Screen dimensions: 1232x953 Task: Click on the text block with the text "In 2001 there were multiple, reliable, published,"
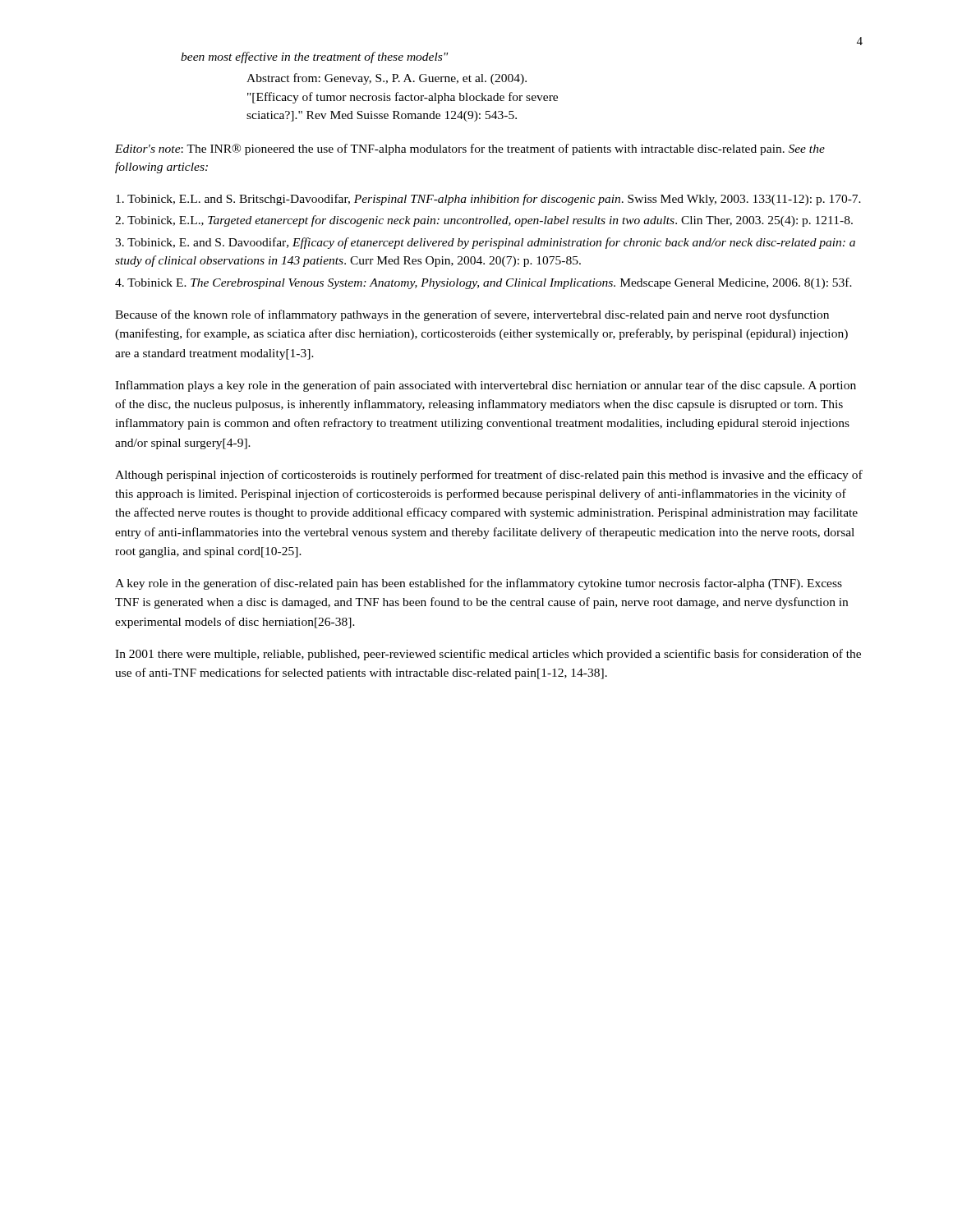[x=488, y=663]
